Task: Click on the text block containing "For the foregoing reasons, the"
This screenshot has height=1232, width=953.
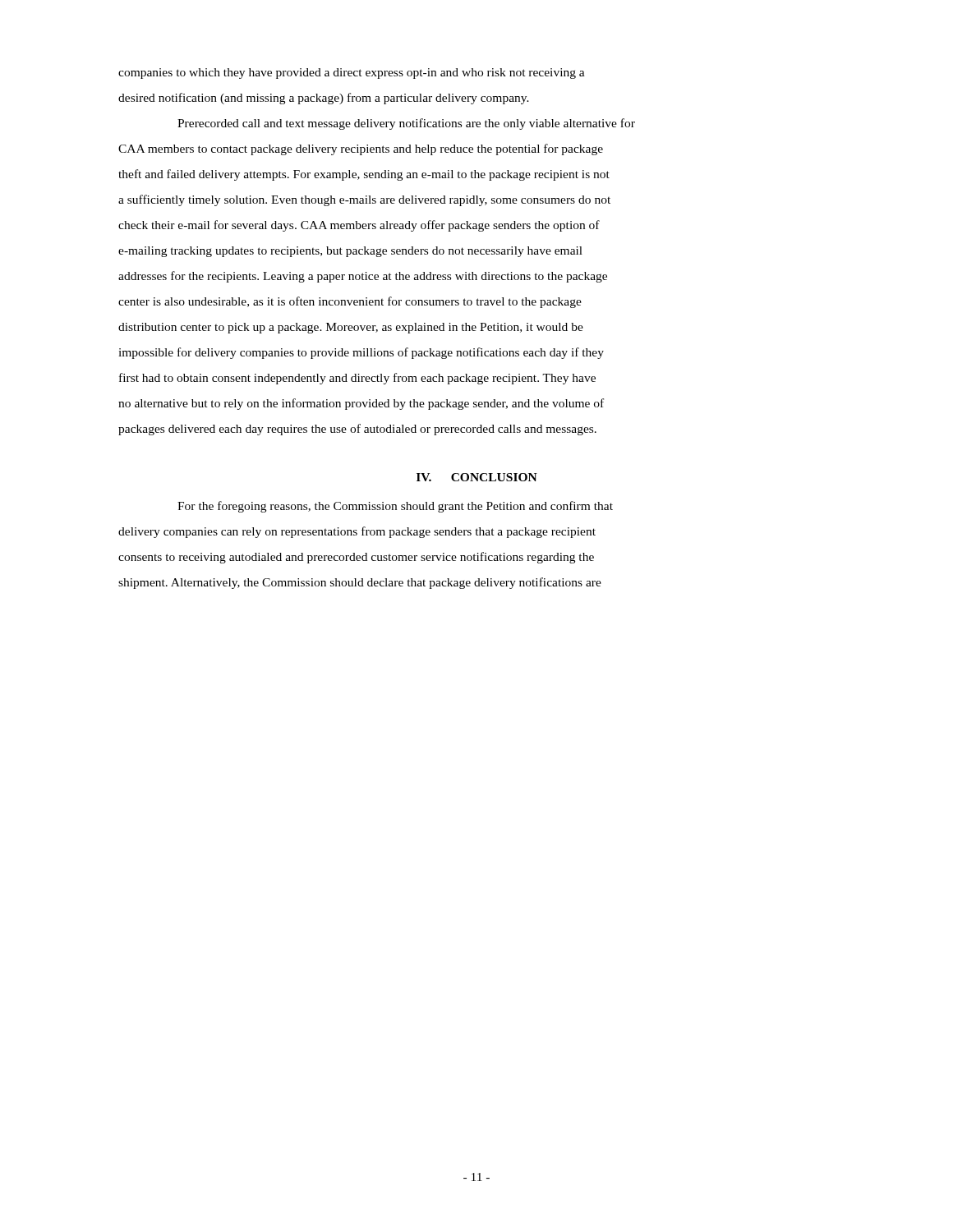Action: click(476, 544)
